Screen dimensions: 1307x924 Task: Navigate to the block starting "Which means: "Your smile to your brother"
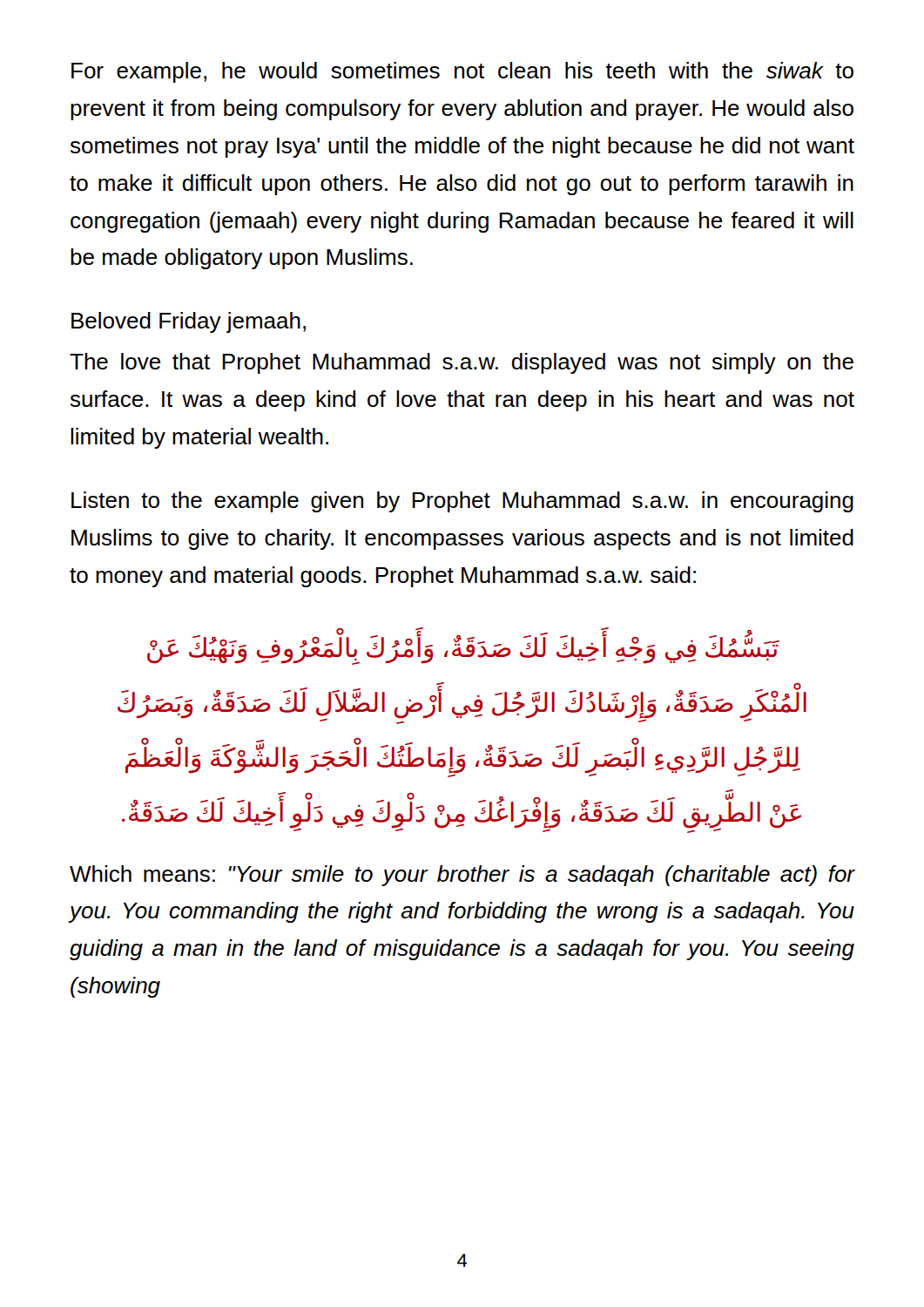462,930
